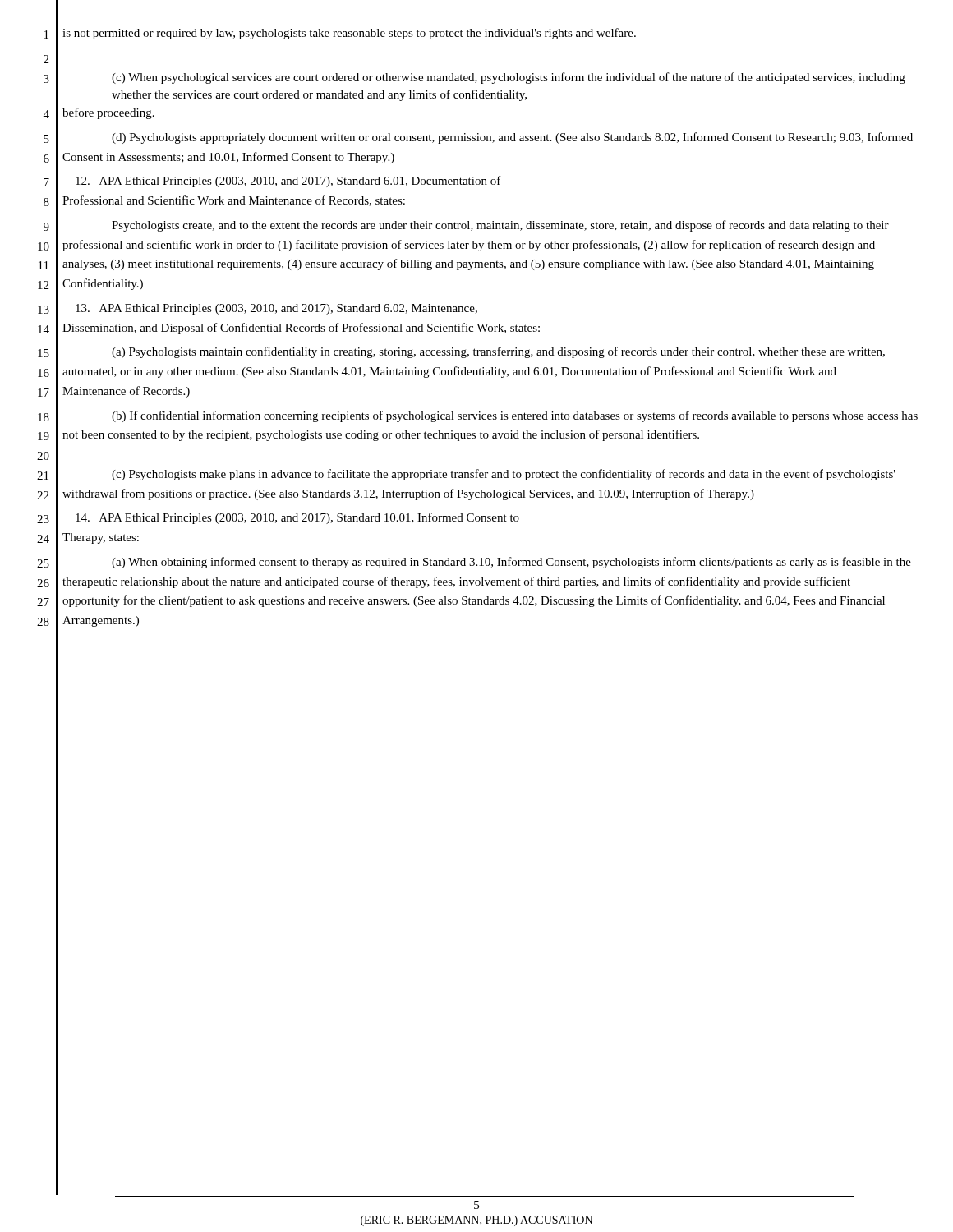Locate the passage starting "23 14. APA Ethical Principles"
The image size is (953, 1232).
coord(476,519)
